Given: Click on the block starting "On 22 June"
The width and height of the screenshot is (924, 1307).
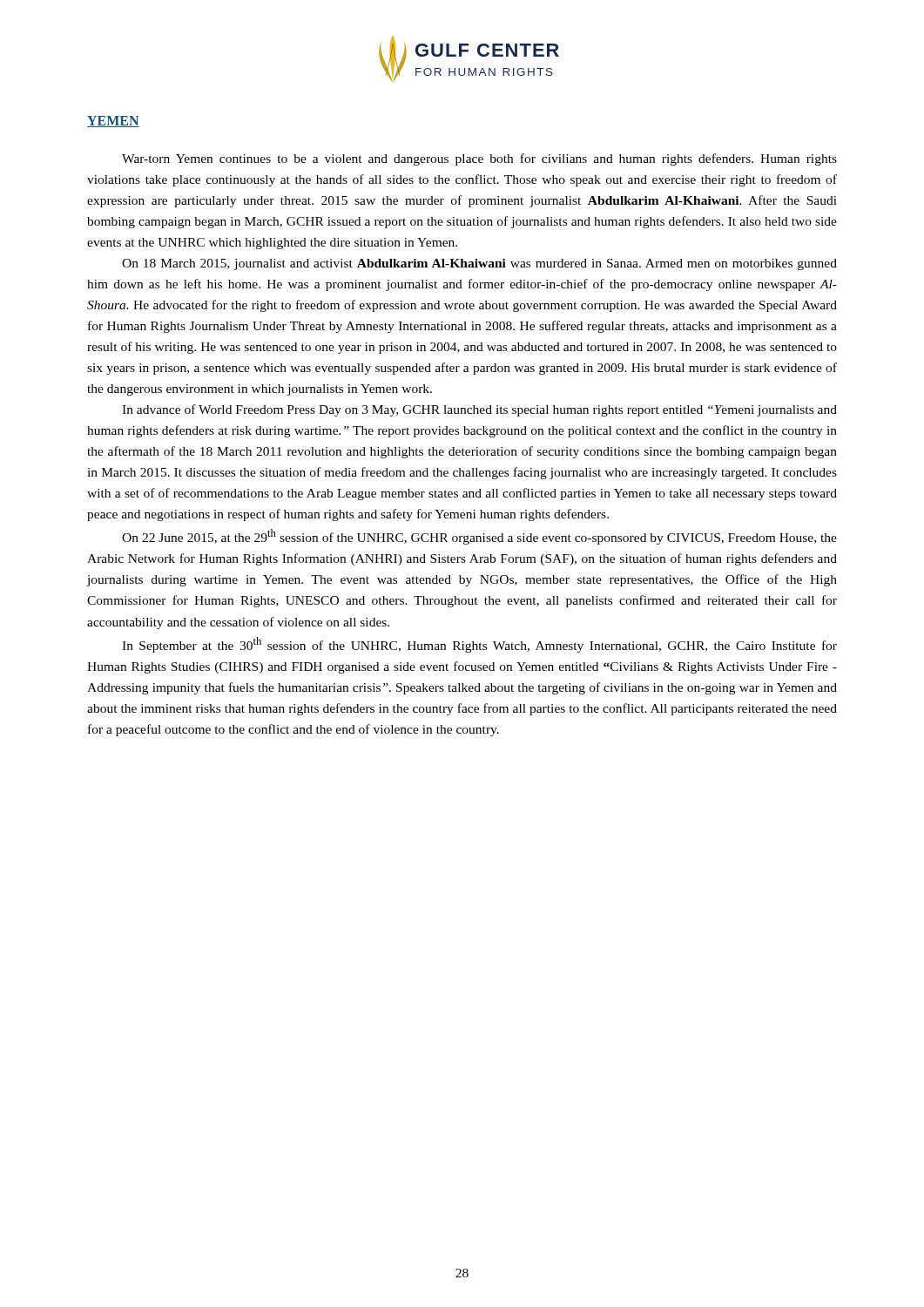Looking at the screenshot, I should coord(462,578).
